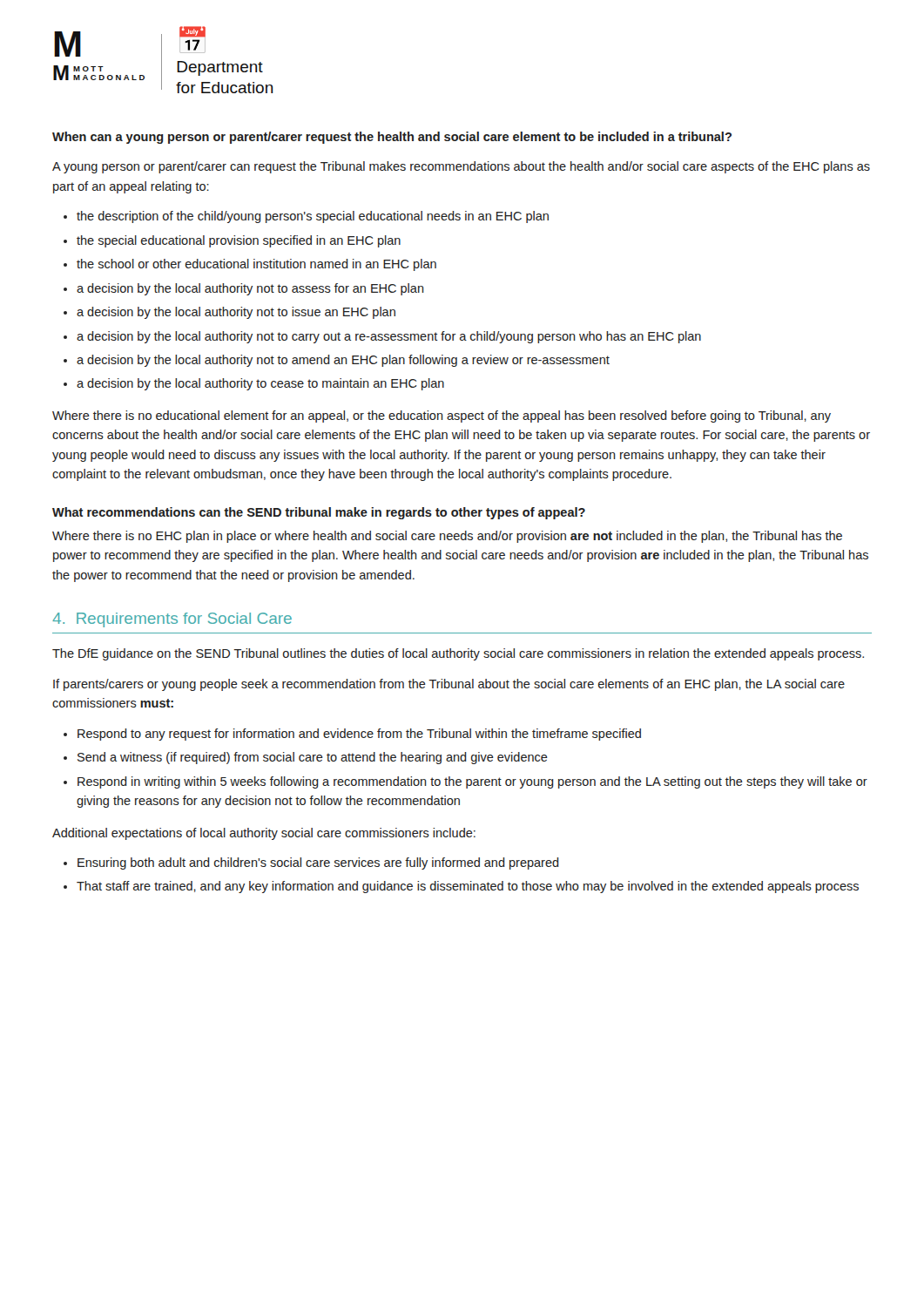Select the list item that says "the description of the"

[x=313, y=216]
